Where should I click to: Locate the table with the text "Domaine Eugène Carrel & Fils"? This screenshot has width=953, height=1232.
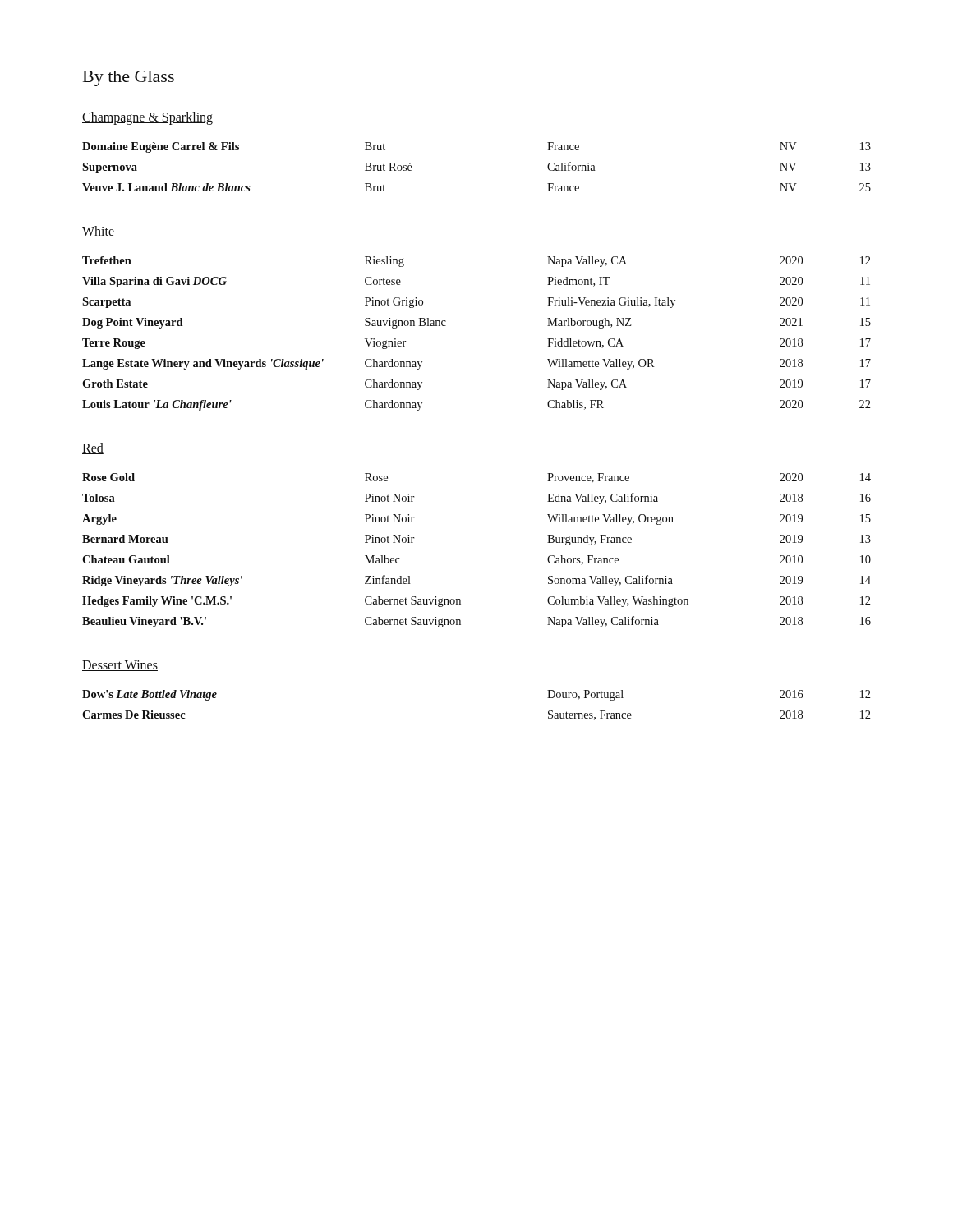coord(476,167)
